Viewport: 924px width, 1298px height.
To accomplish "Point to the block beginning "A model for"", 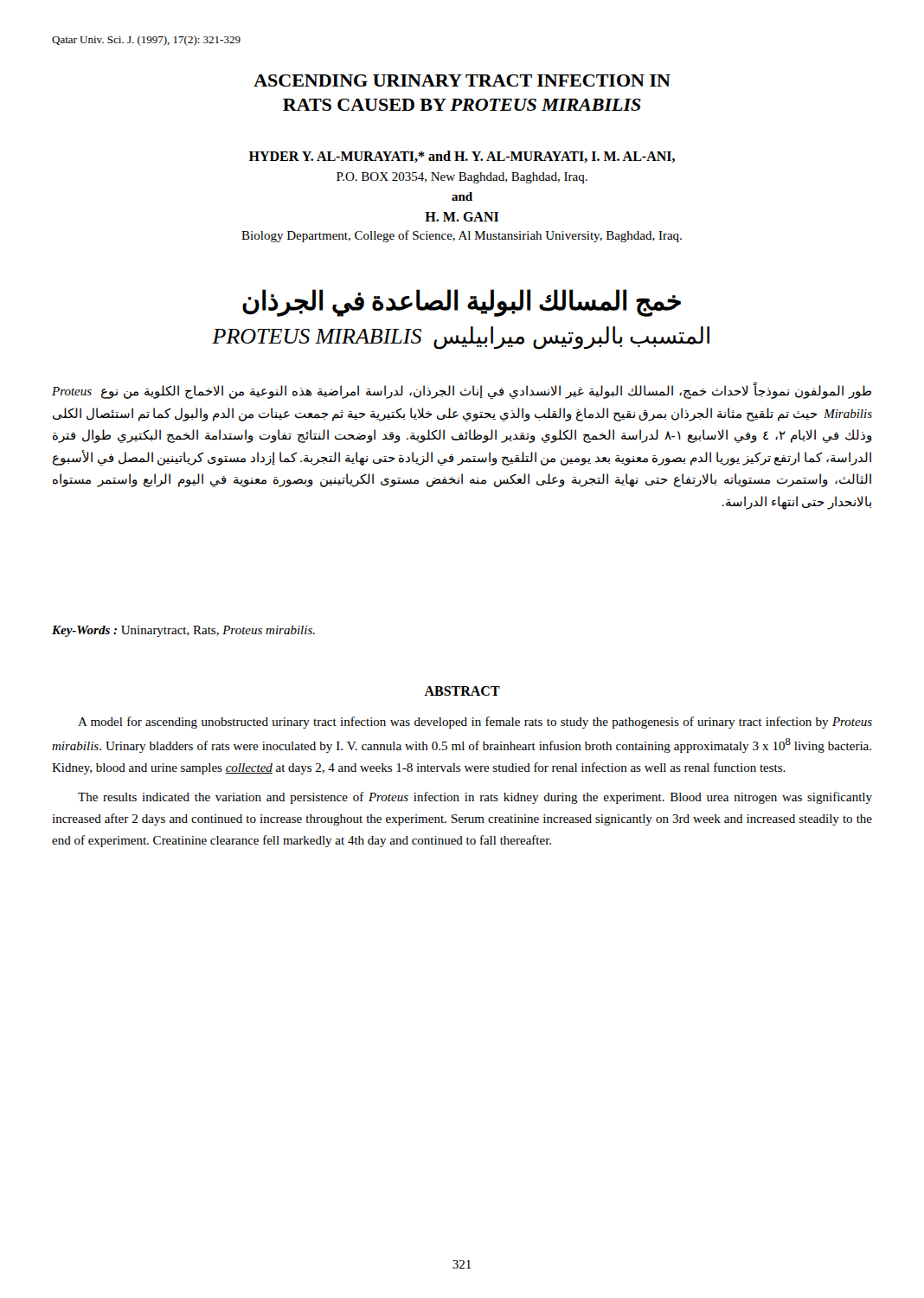I will pos(462,781).
